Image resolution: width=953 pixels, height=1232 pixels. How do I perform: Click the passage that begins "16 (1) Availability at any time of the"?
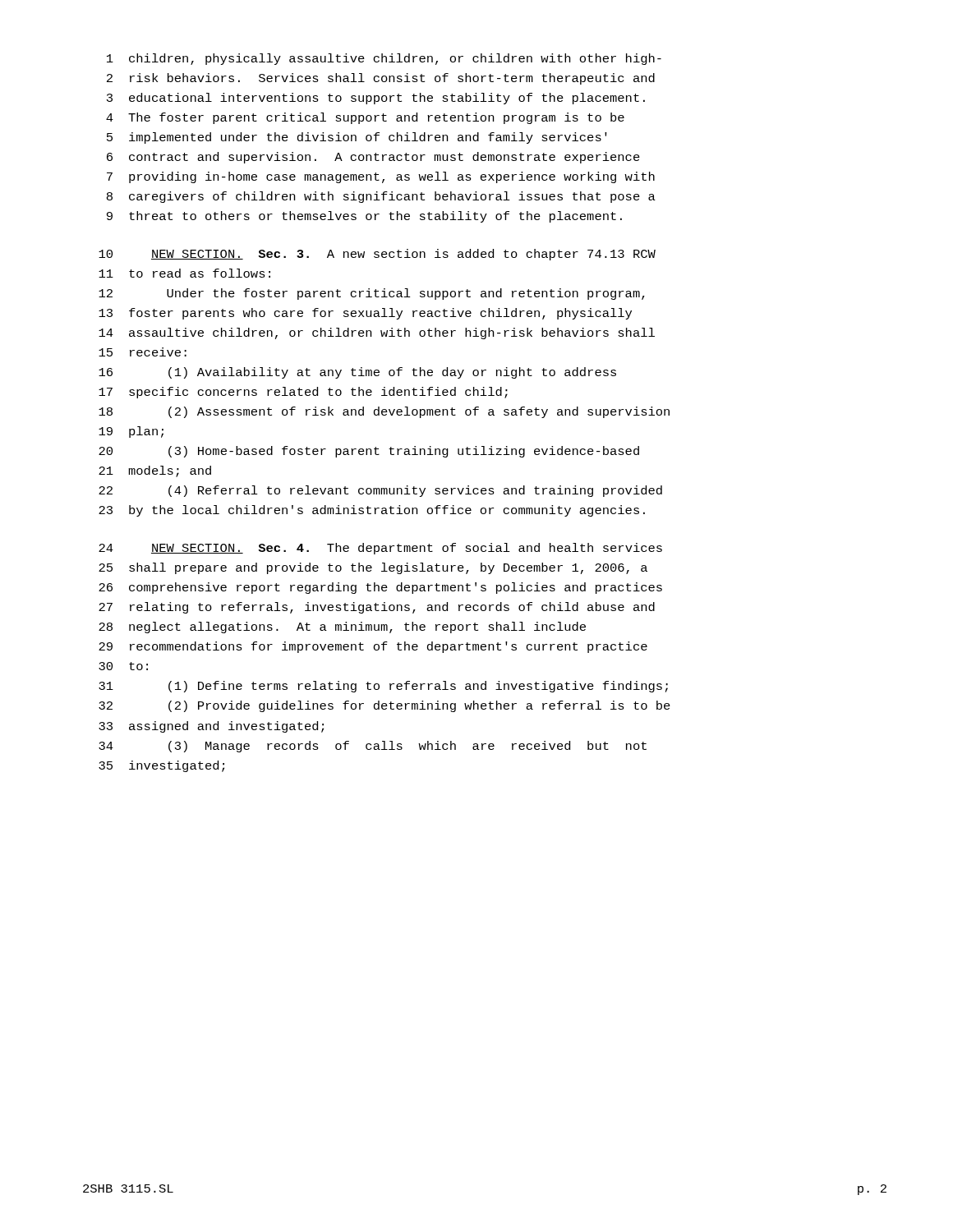pyautogui.click(x=485, y=383)
